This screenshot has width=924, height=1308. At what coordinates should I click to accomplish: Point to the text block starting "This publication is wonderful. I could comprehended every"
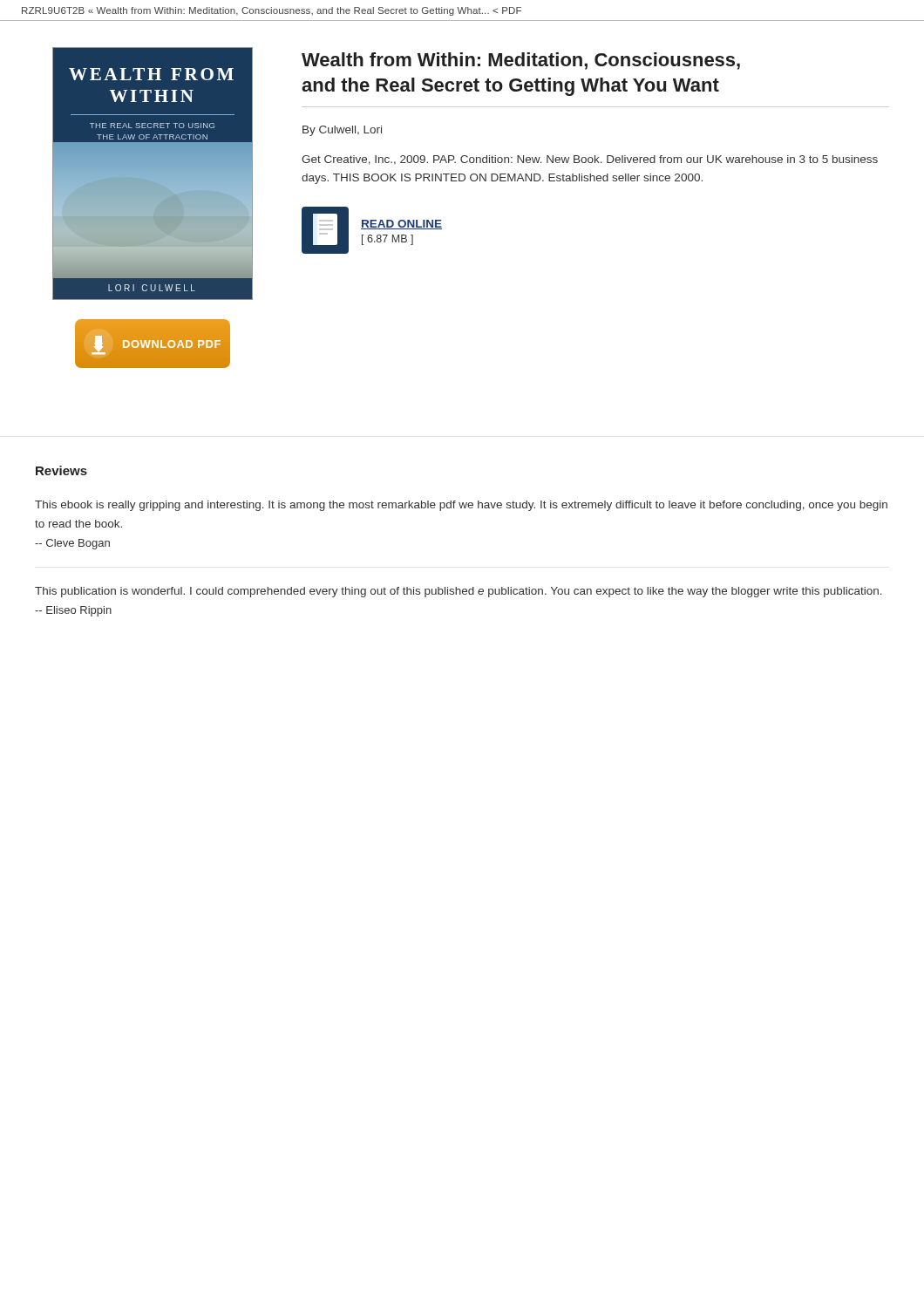[x=459, y=591]
